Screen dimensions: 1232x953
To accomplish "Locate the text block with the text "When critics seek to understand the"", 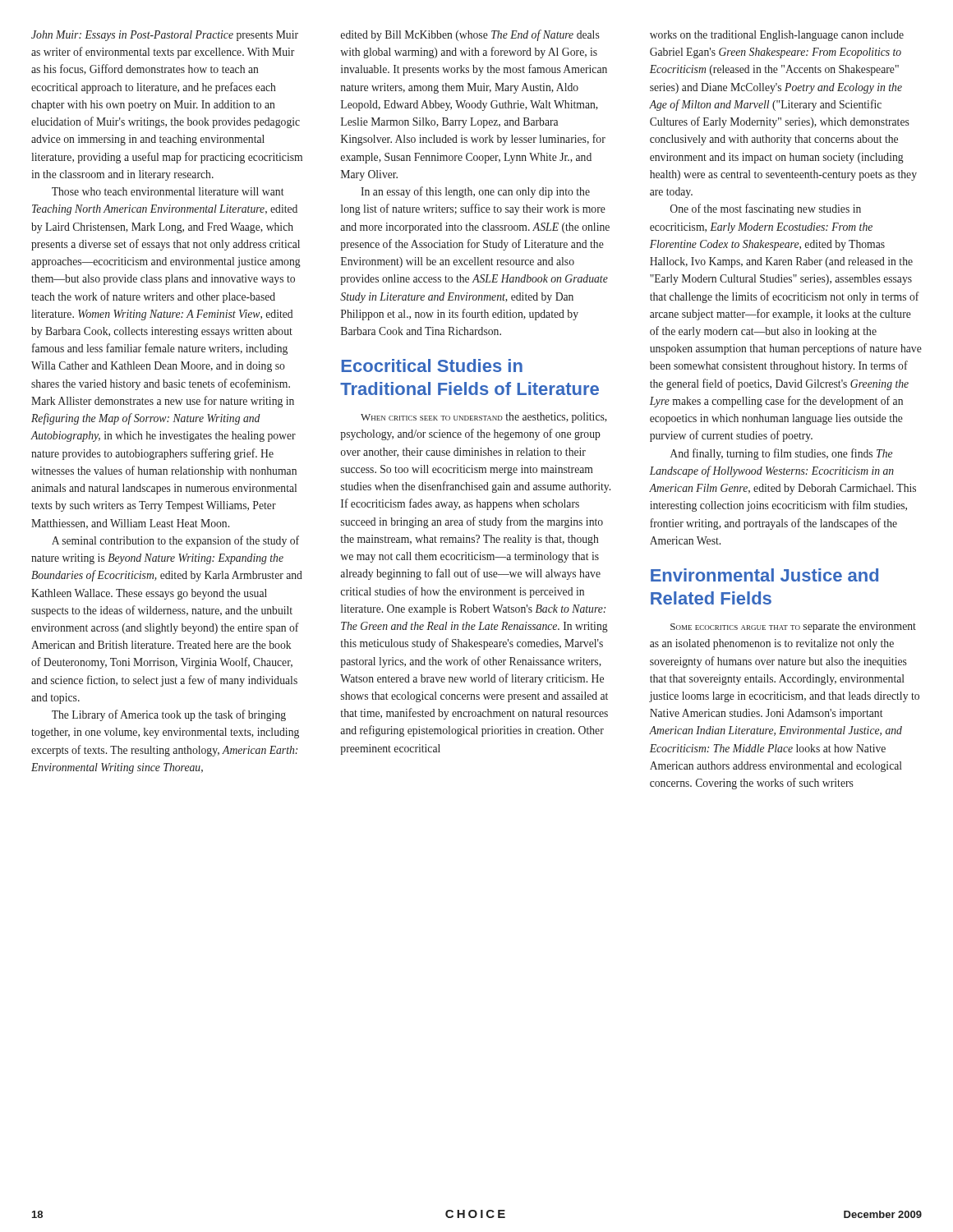I will tap(476, 583).
